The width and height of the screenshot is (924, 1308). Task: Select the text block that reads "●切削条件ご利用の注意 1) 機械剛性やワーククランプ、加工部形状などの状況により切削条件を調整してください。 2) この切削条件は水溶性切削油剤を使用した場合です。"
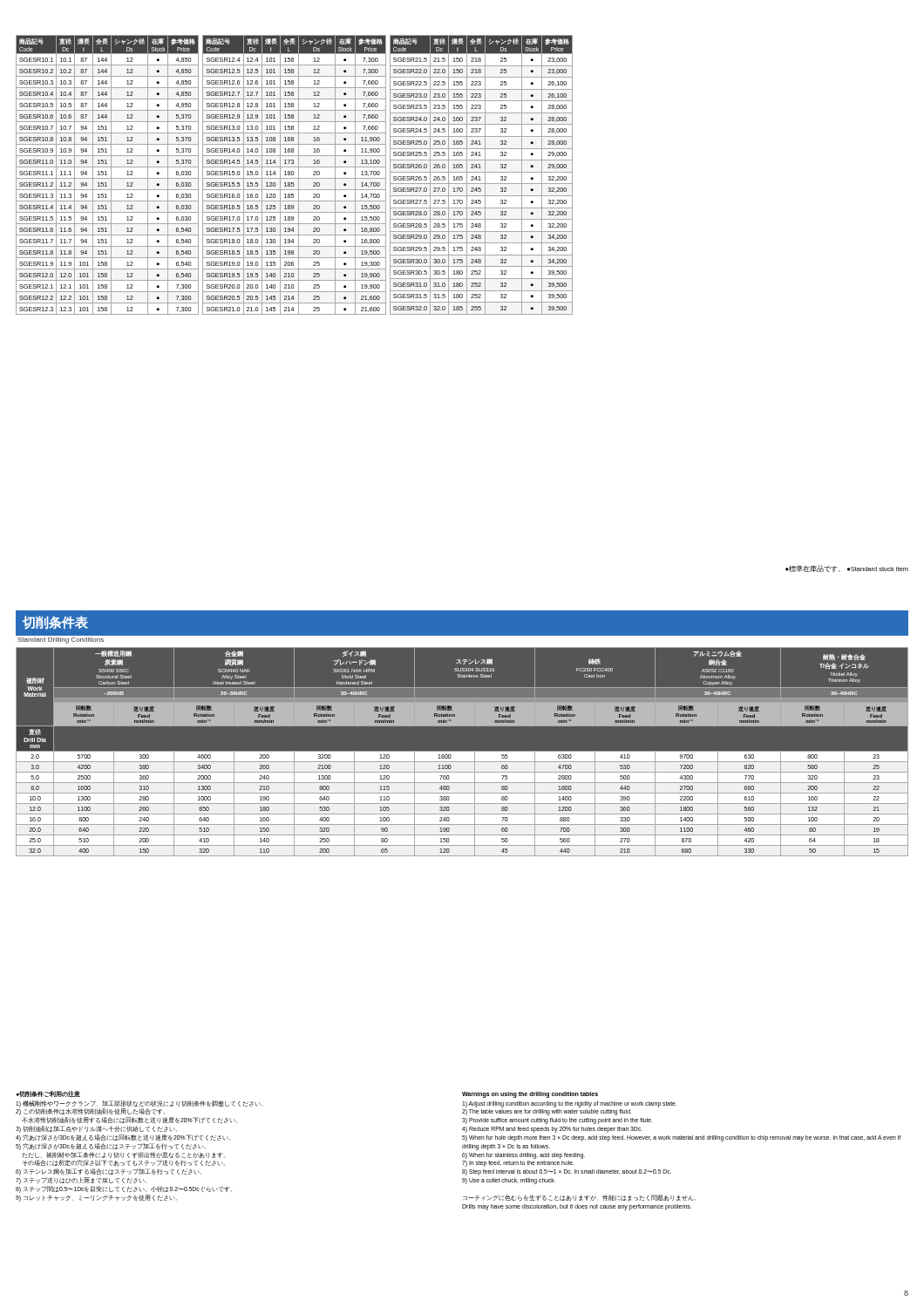[x=229, y=1146]
